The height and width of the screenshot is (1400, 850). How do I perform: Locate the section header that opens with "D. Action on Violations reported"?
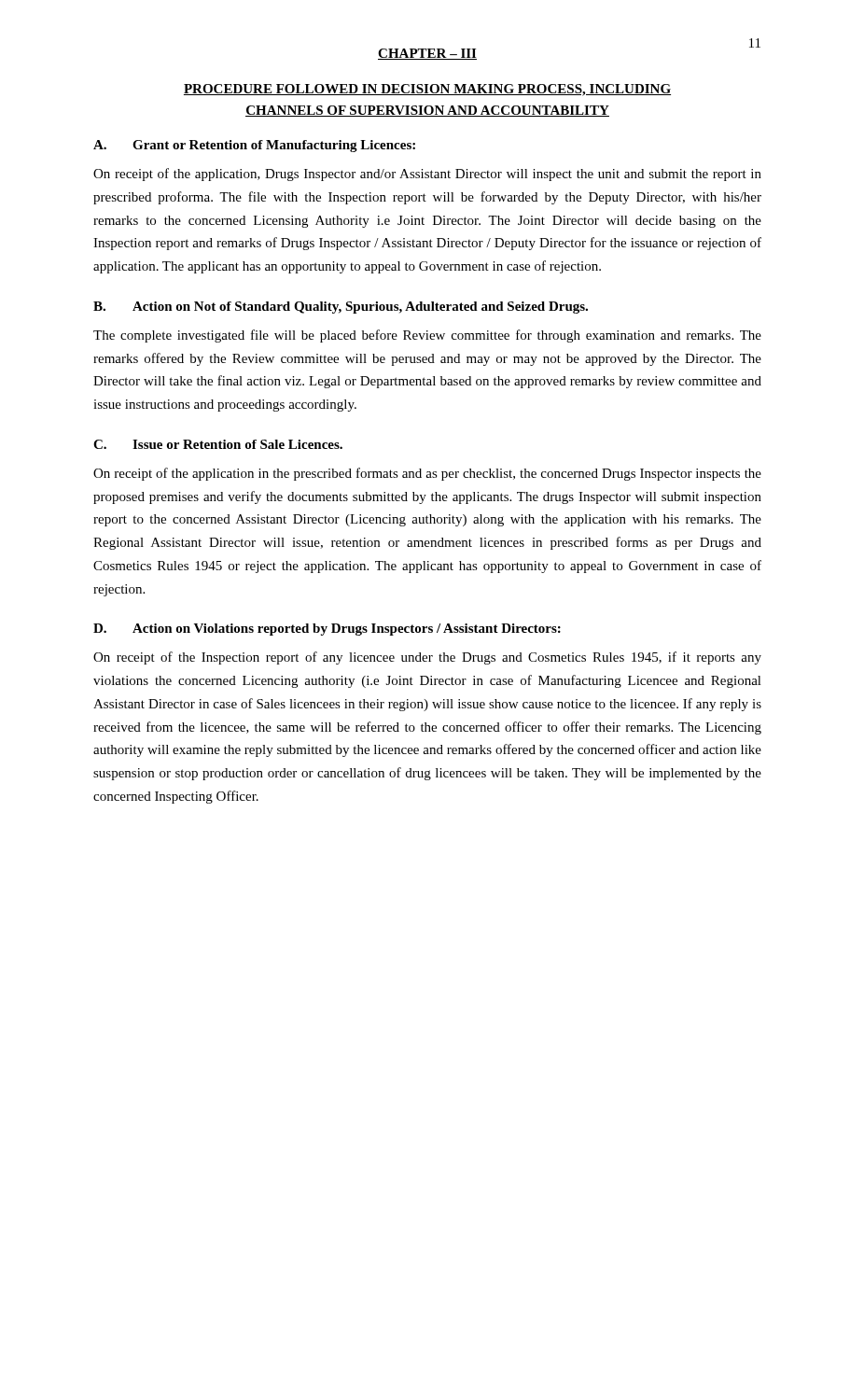tap(327, 629)
